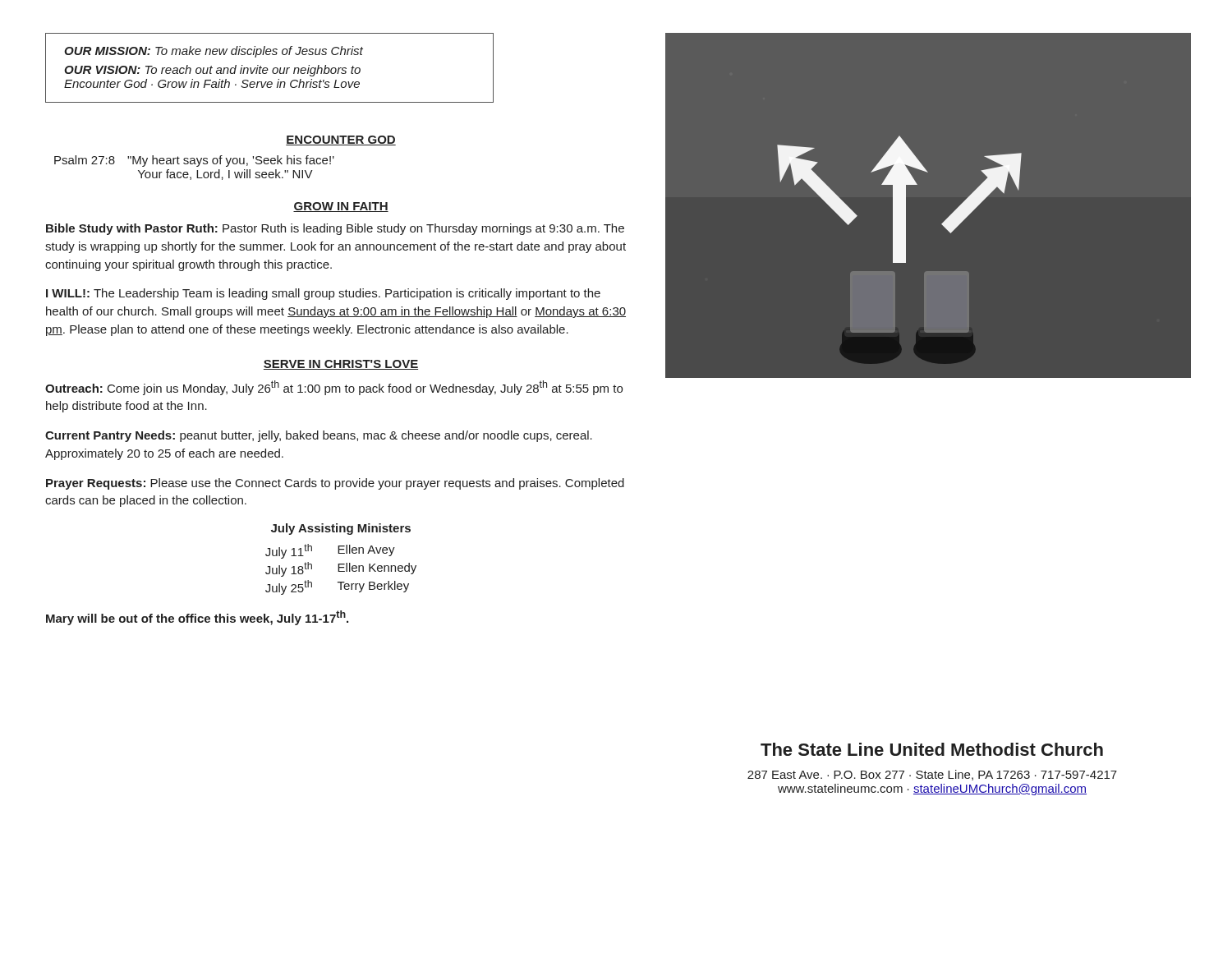Click on the text containing "The State Line United Methodist Church"

pos(932,750)
